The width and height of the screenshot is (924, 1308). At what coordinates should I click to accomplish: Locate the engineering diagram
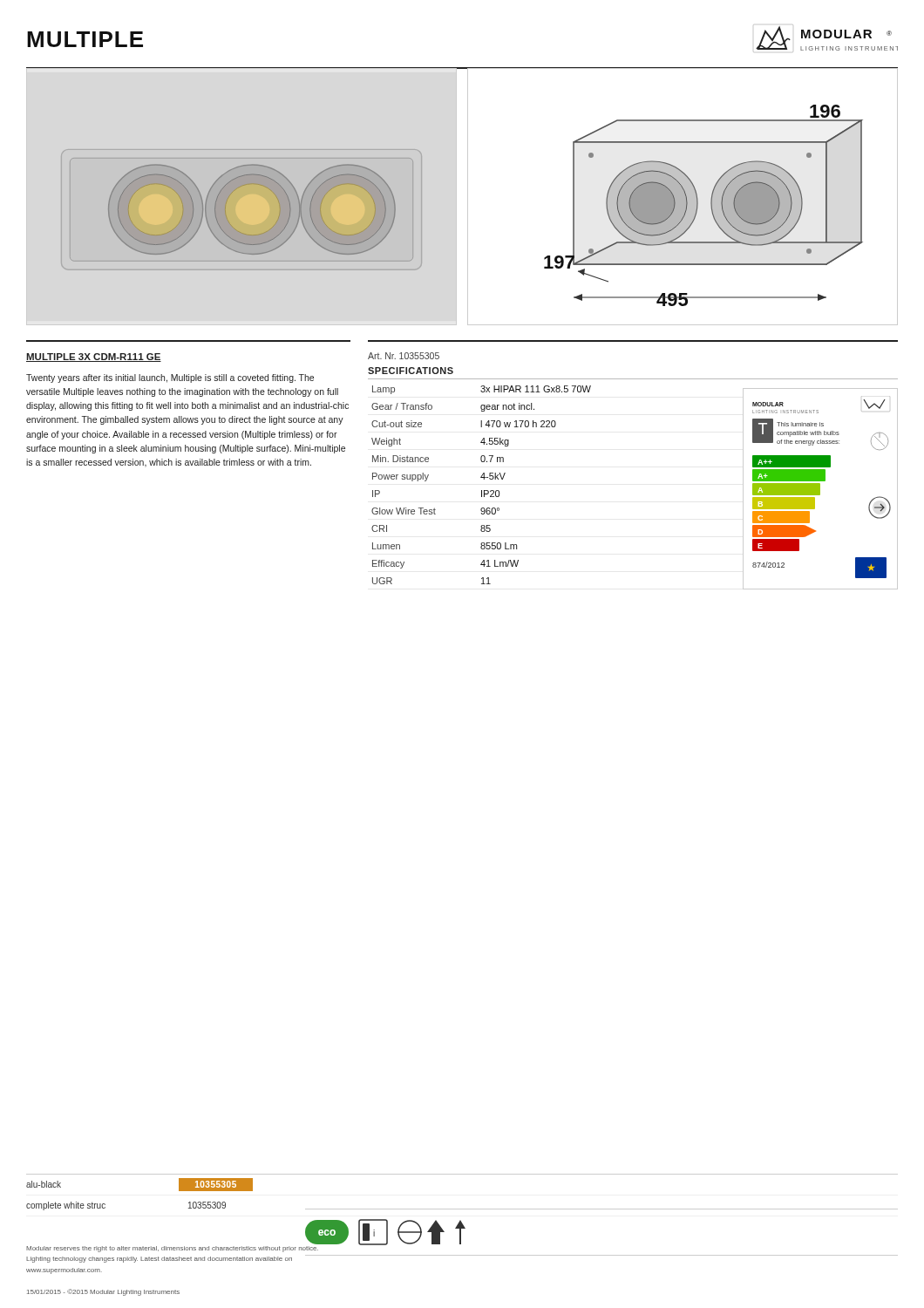click(x=683, y=197)
